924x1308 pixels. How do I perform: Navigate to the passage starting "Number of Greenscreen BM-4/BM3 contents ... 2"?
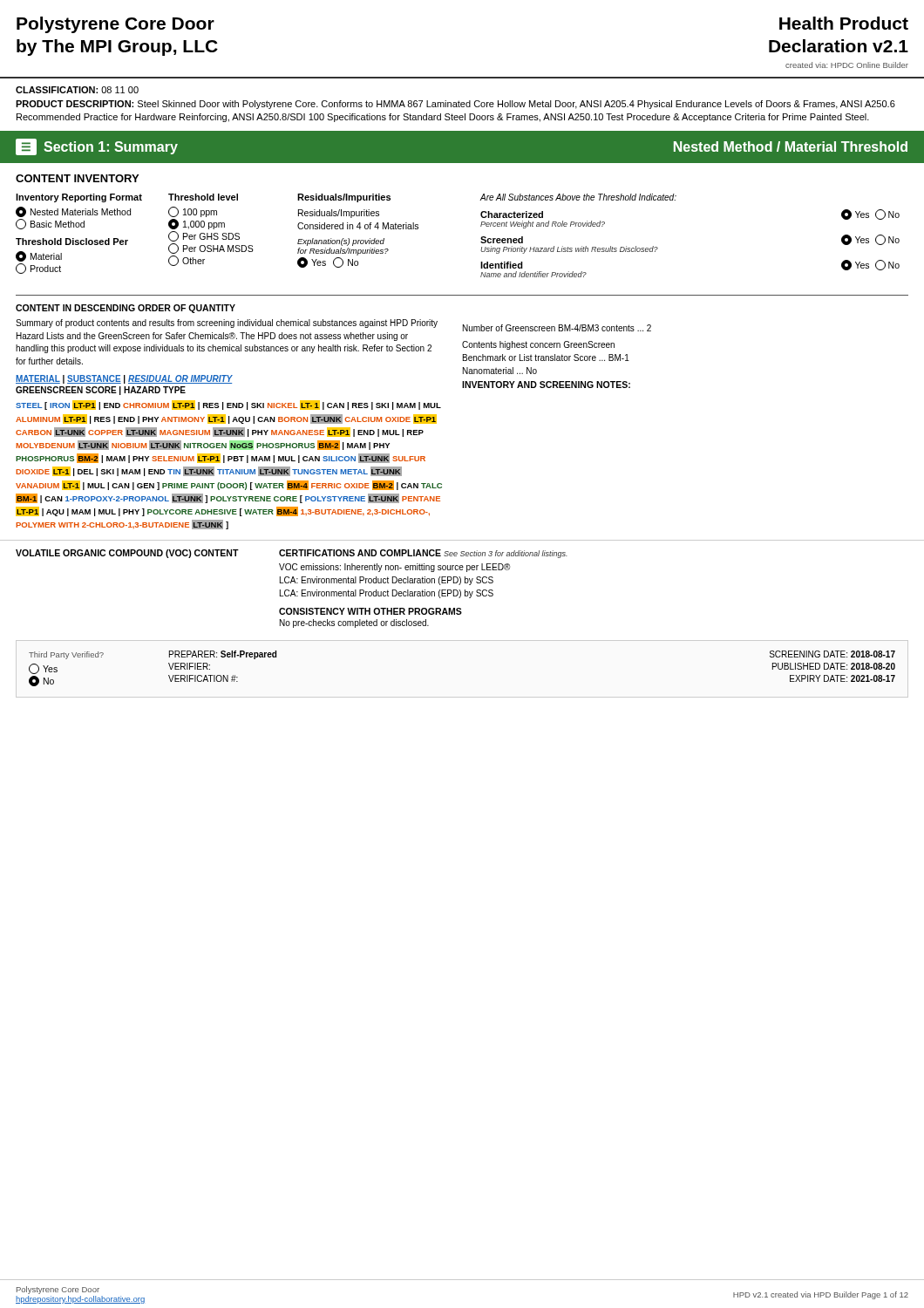click(x=557, y=329)
